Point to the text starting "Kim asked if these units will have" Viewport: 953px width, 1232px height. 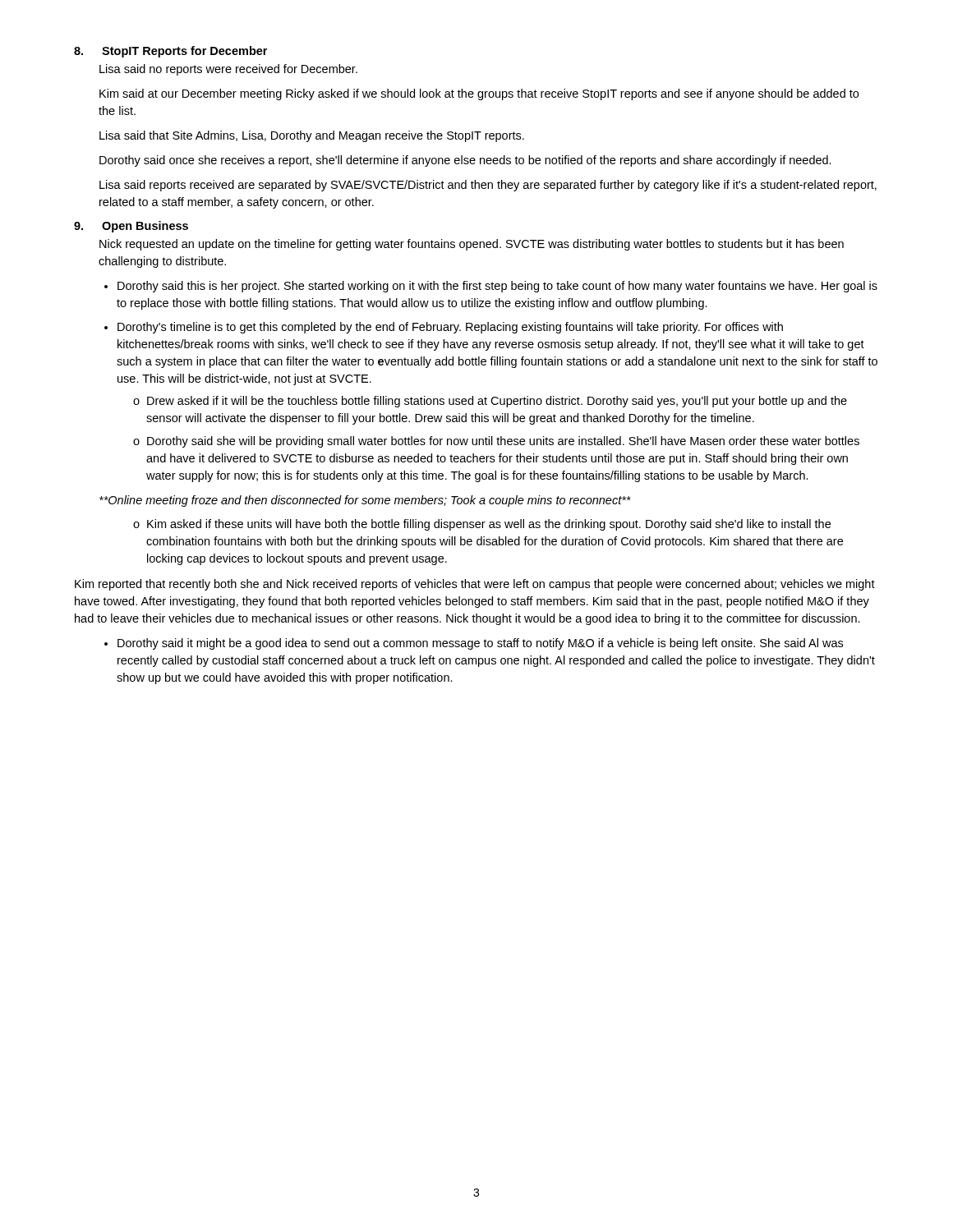click(x=495, y=542)
